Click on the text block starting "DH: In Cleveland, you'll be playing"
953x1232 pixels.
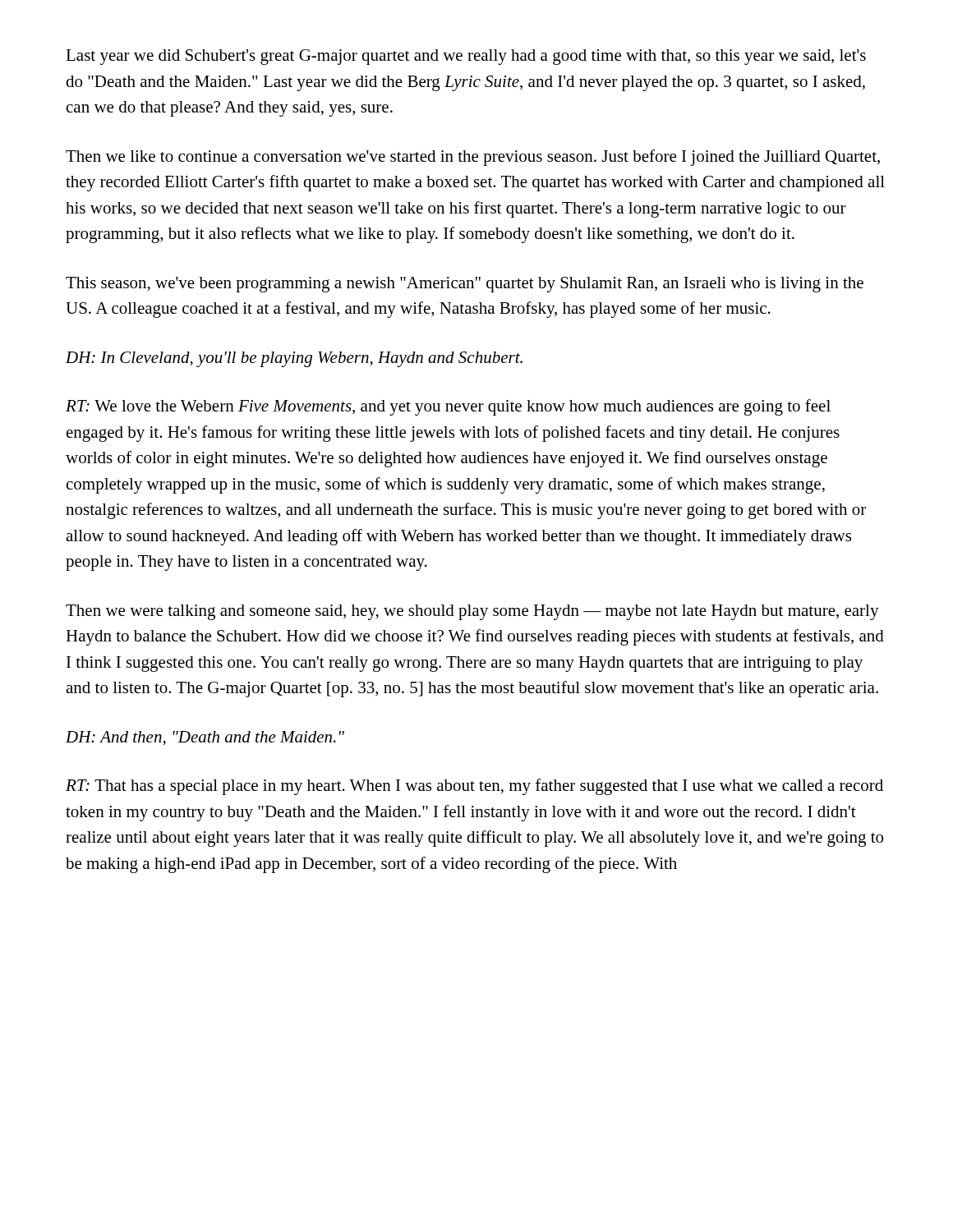pyautogui.click(x=295, y=357)
